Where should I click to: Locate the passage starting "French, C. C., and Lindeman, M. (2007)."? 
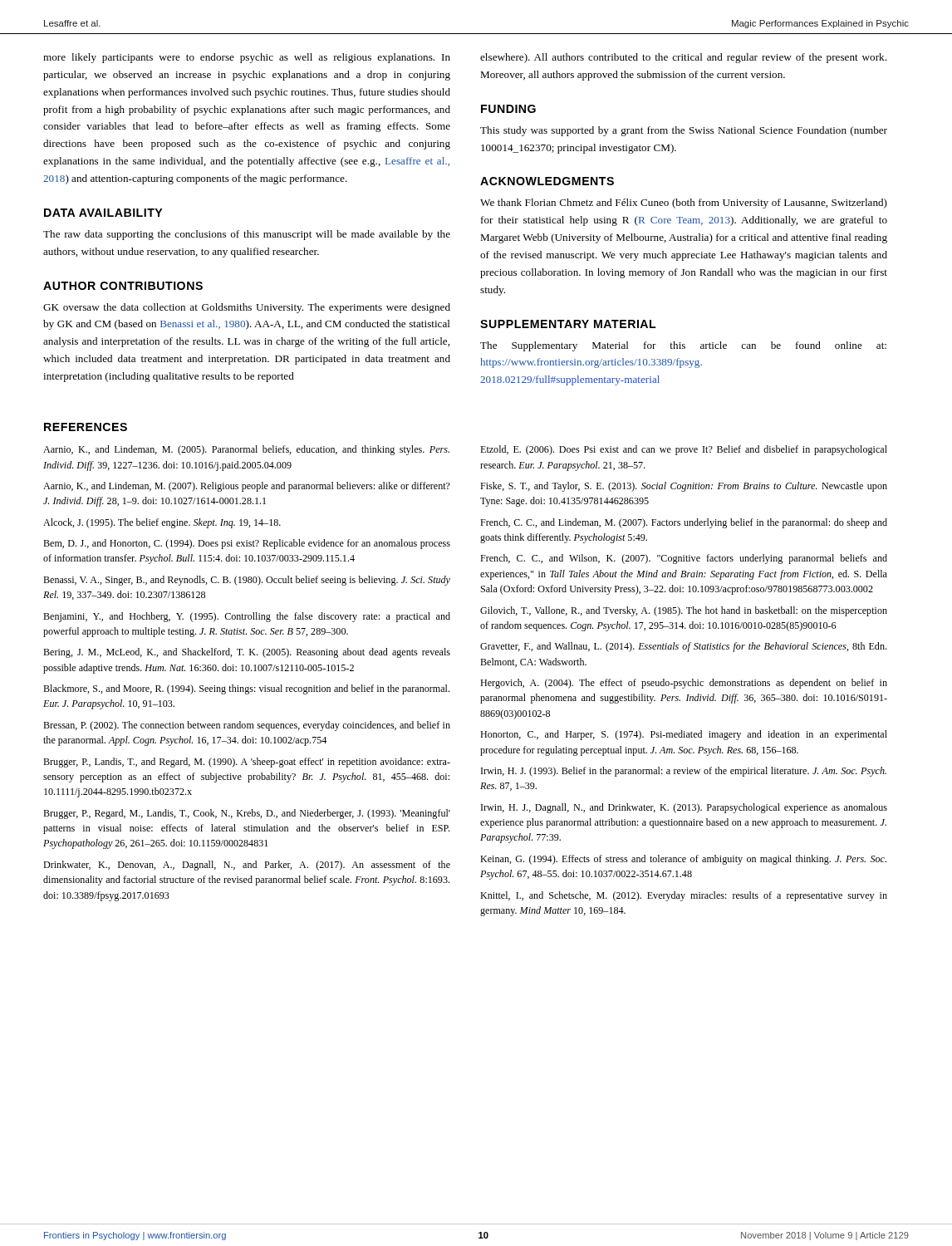(684, 530)
